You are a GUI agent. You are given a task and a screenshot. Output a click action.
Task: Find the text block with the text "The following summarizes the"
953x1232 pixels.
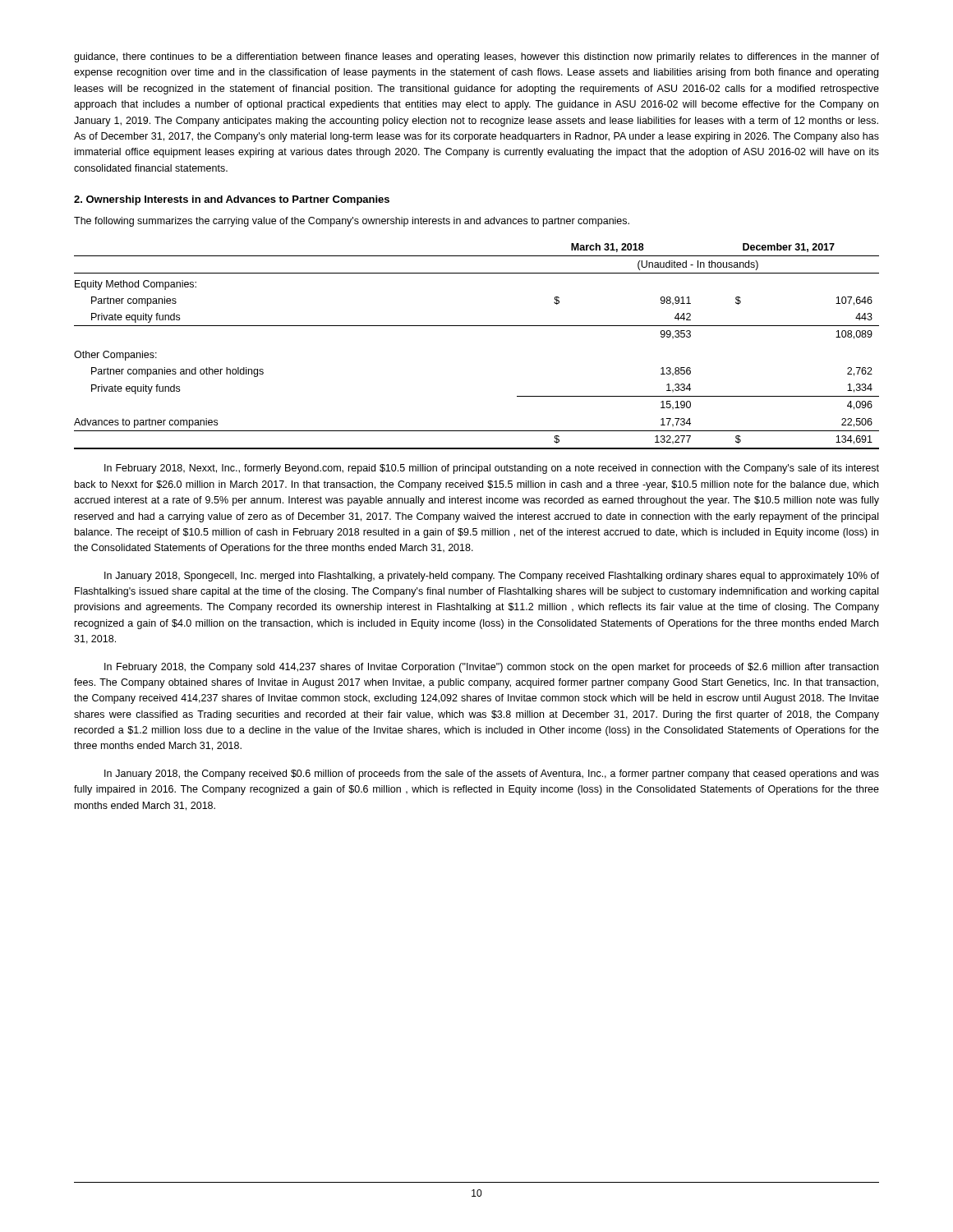tap(352, 221)
